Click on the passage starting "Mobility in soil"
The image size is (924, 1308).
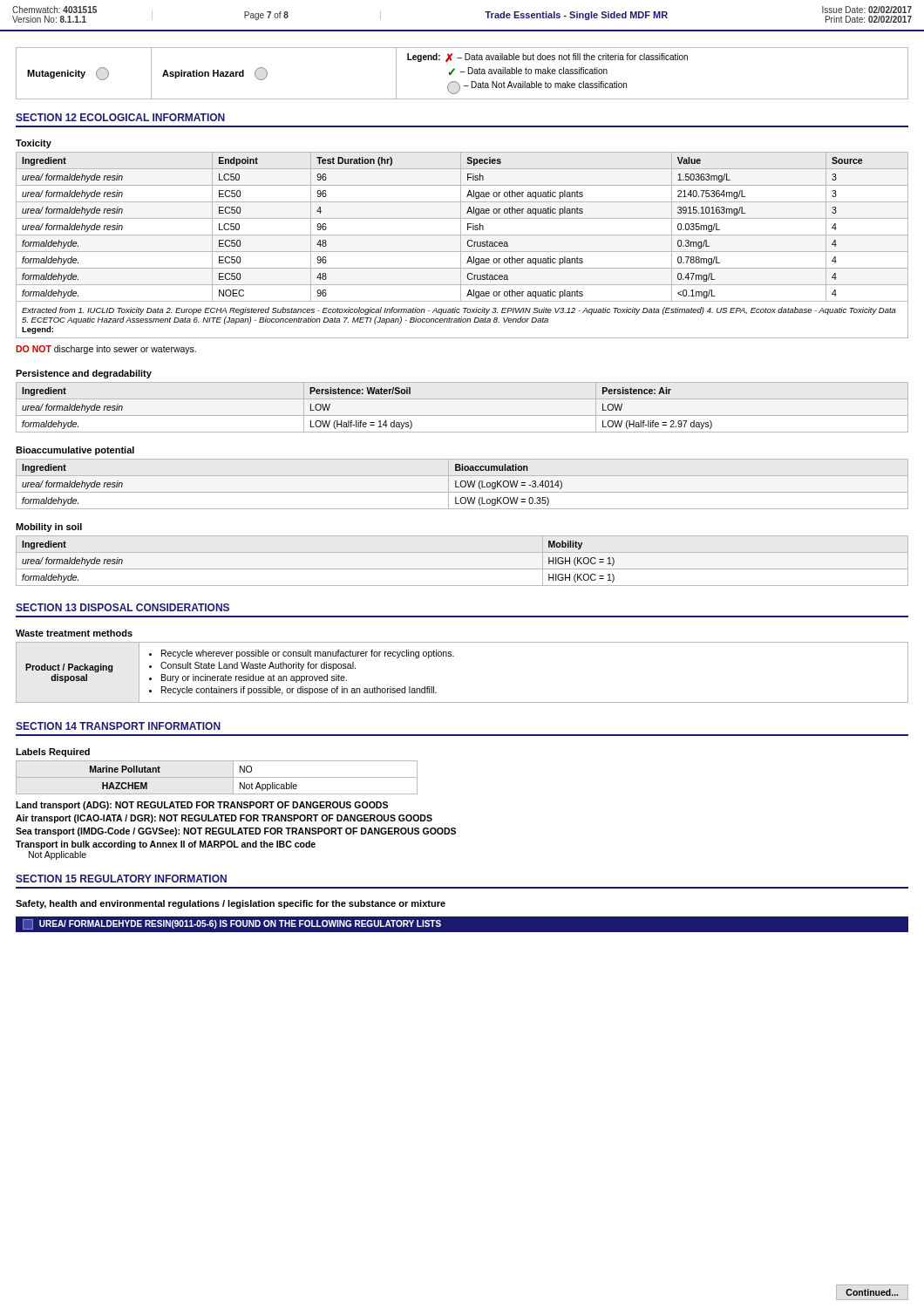tap(49, 527)
